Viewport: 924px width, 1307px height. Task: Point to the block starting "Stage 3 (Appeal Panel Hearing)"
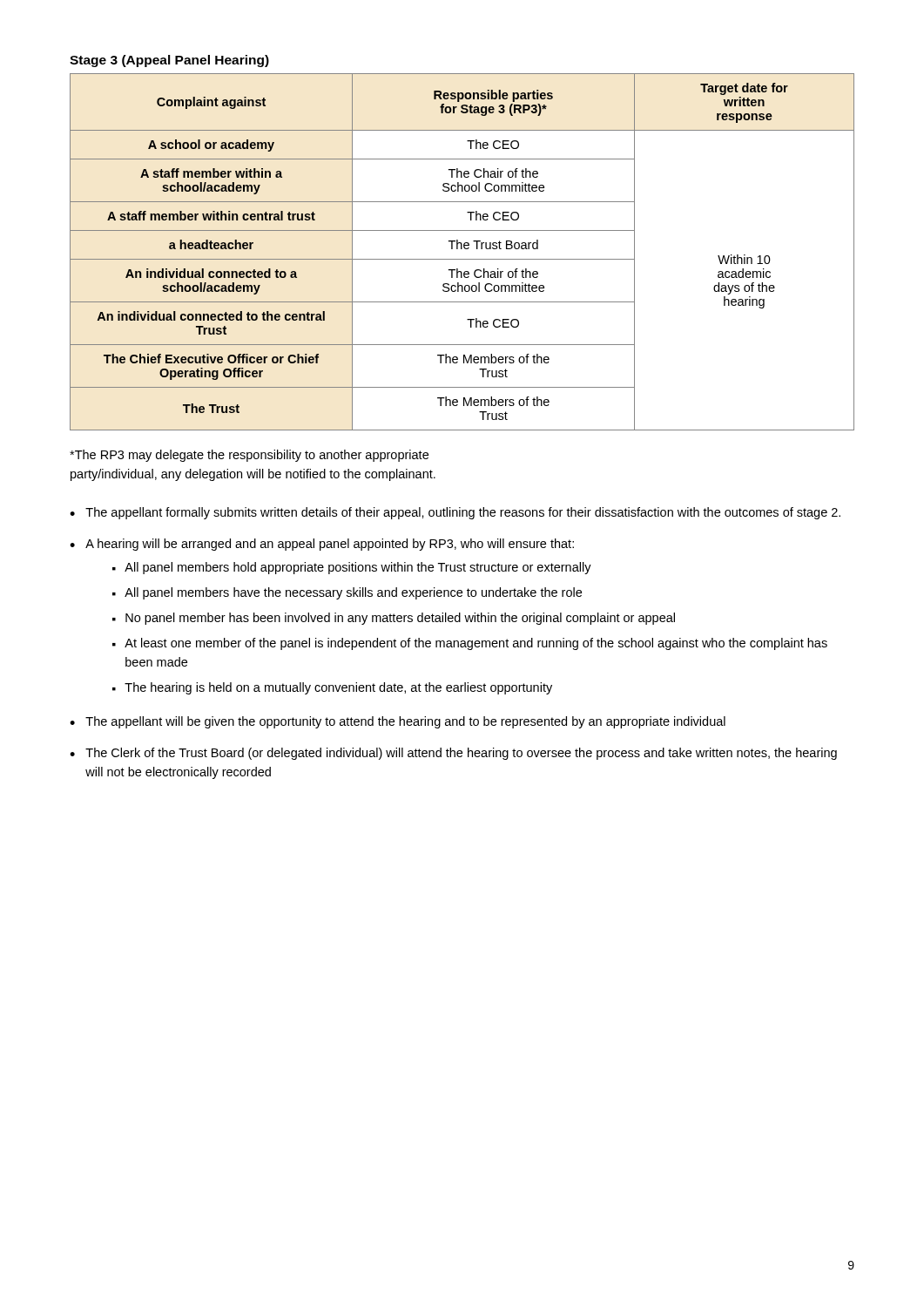tap(169, 60)
